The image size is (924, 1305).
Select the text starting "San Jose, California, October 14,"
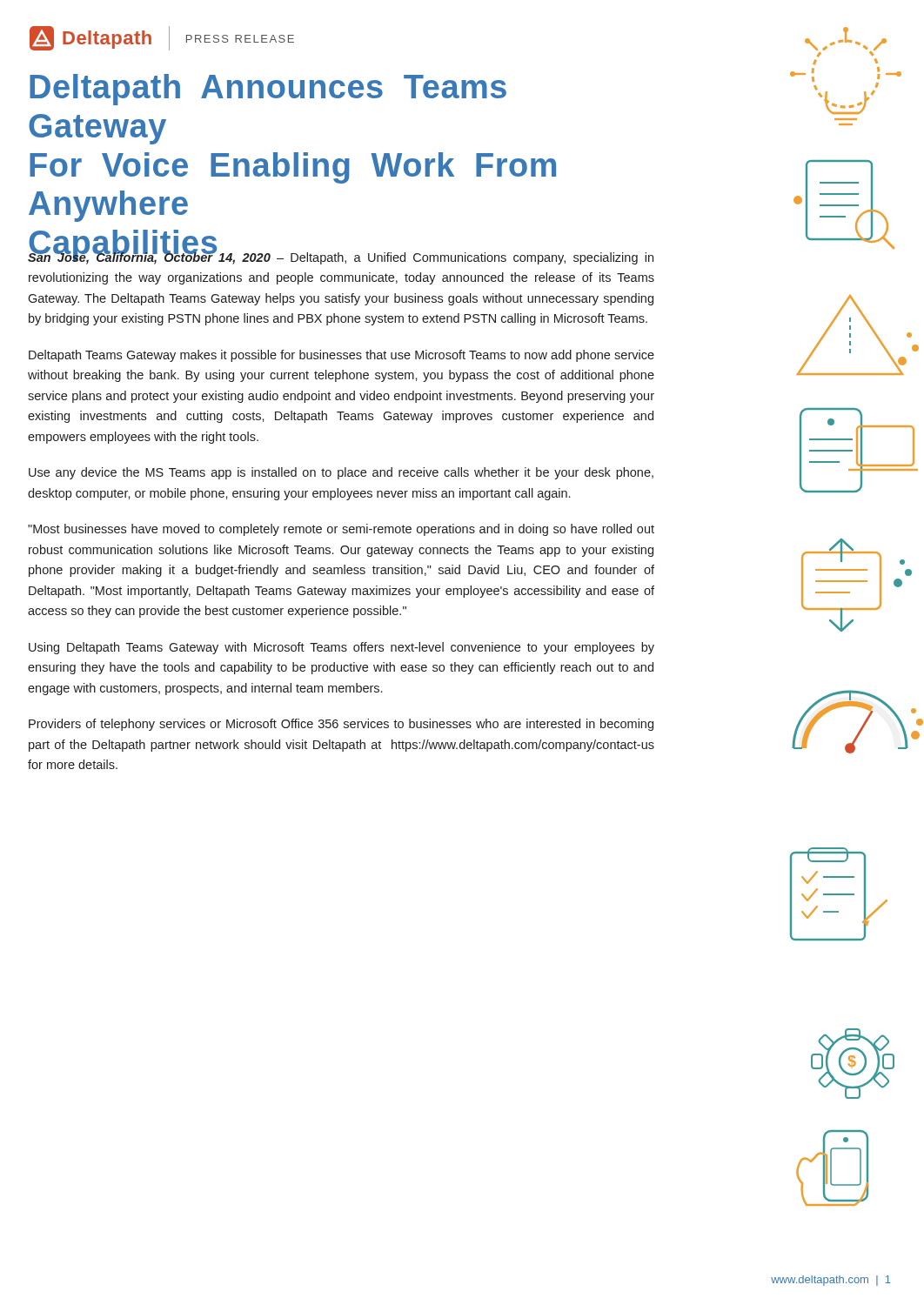[341, 288]
